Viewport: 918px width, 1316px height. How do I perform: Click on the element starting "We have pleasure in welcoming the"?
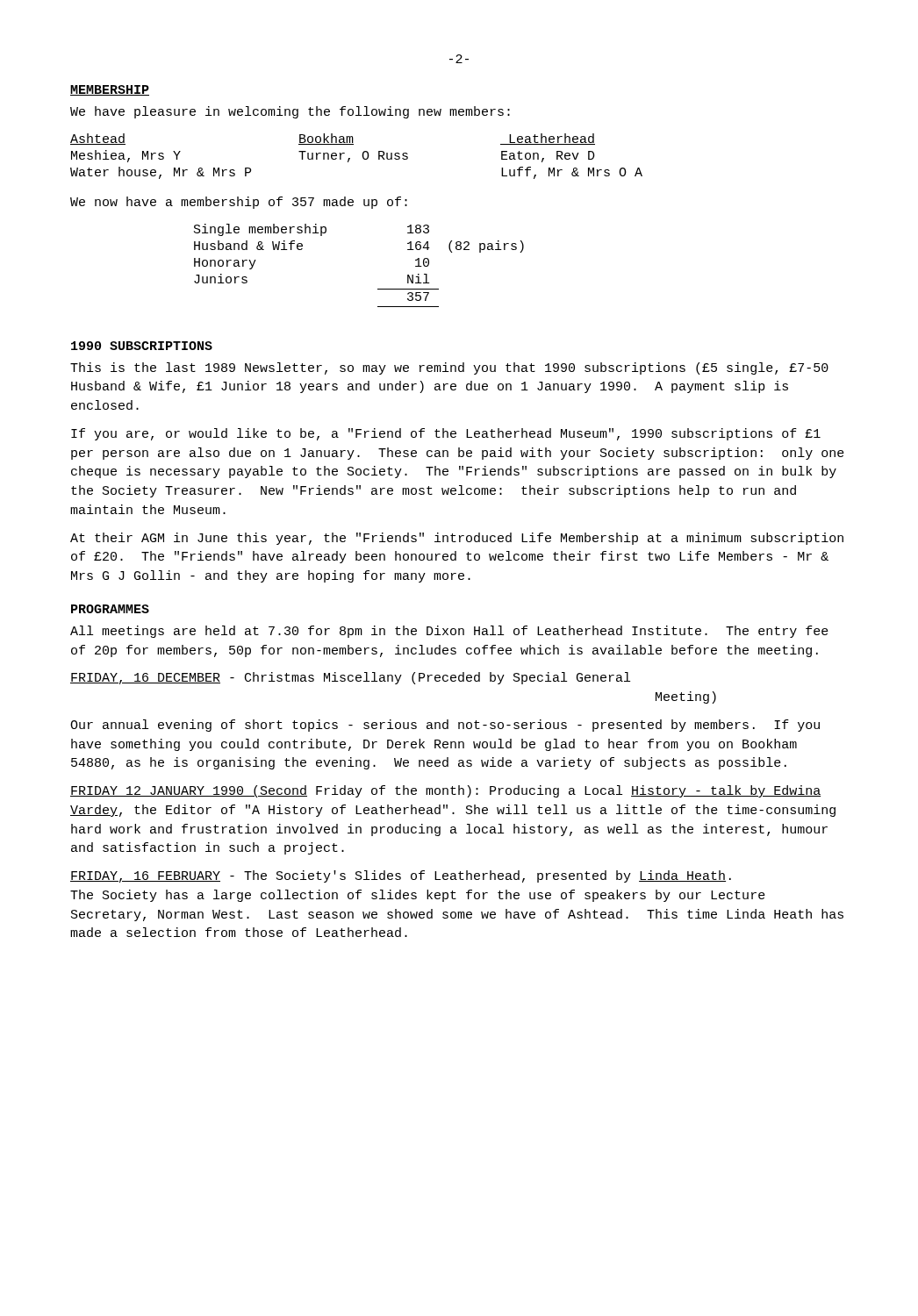[x=291, y=113]
